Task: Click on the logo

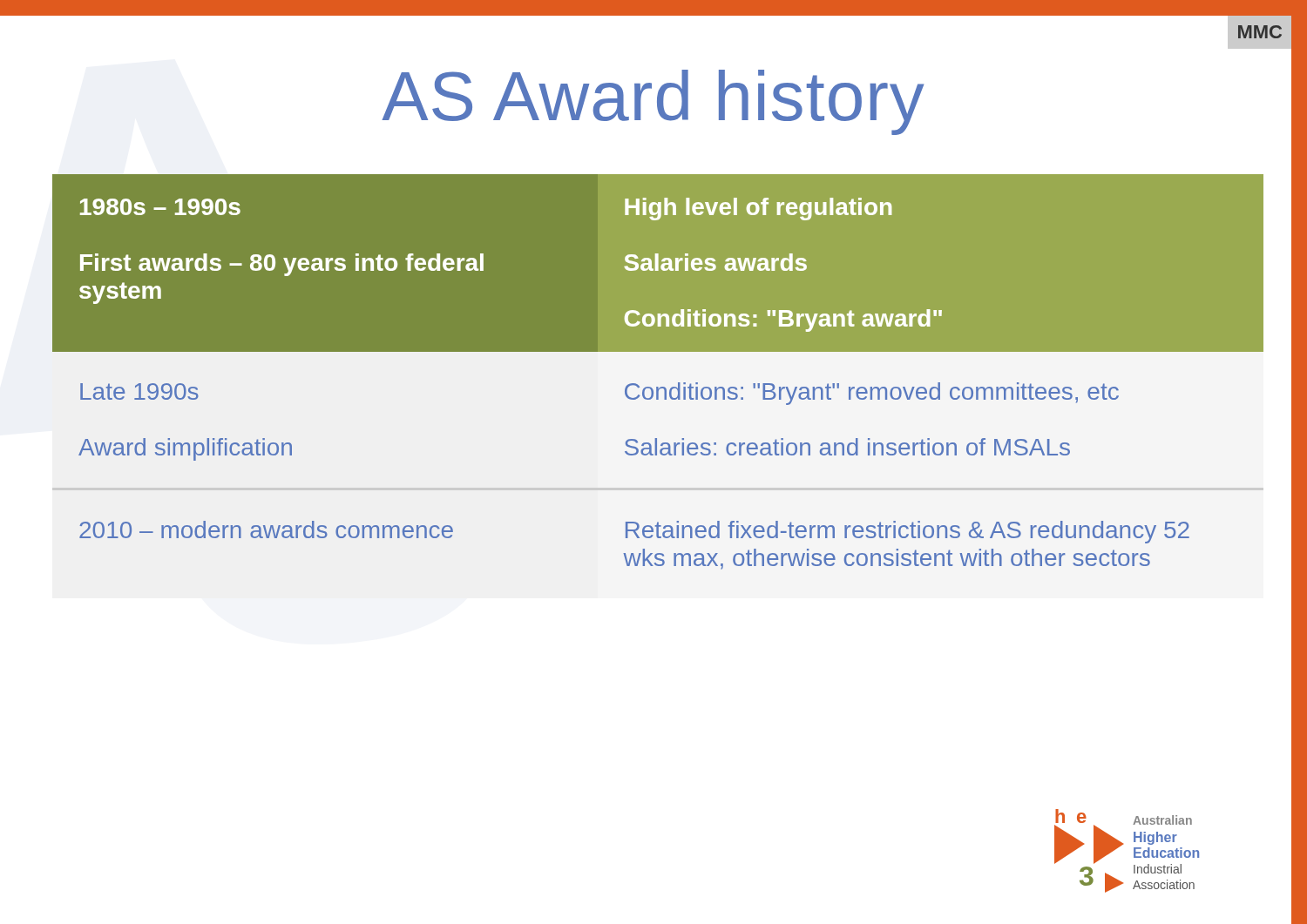Action: pos(1146,848)
